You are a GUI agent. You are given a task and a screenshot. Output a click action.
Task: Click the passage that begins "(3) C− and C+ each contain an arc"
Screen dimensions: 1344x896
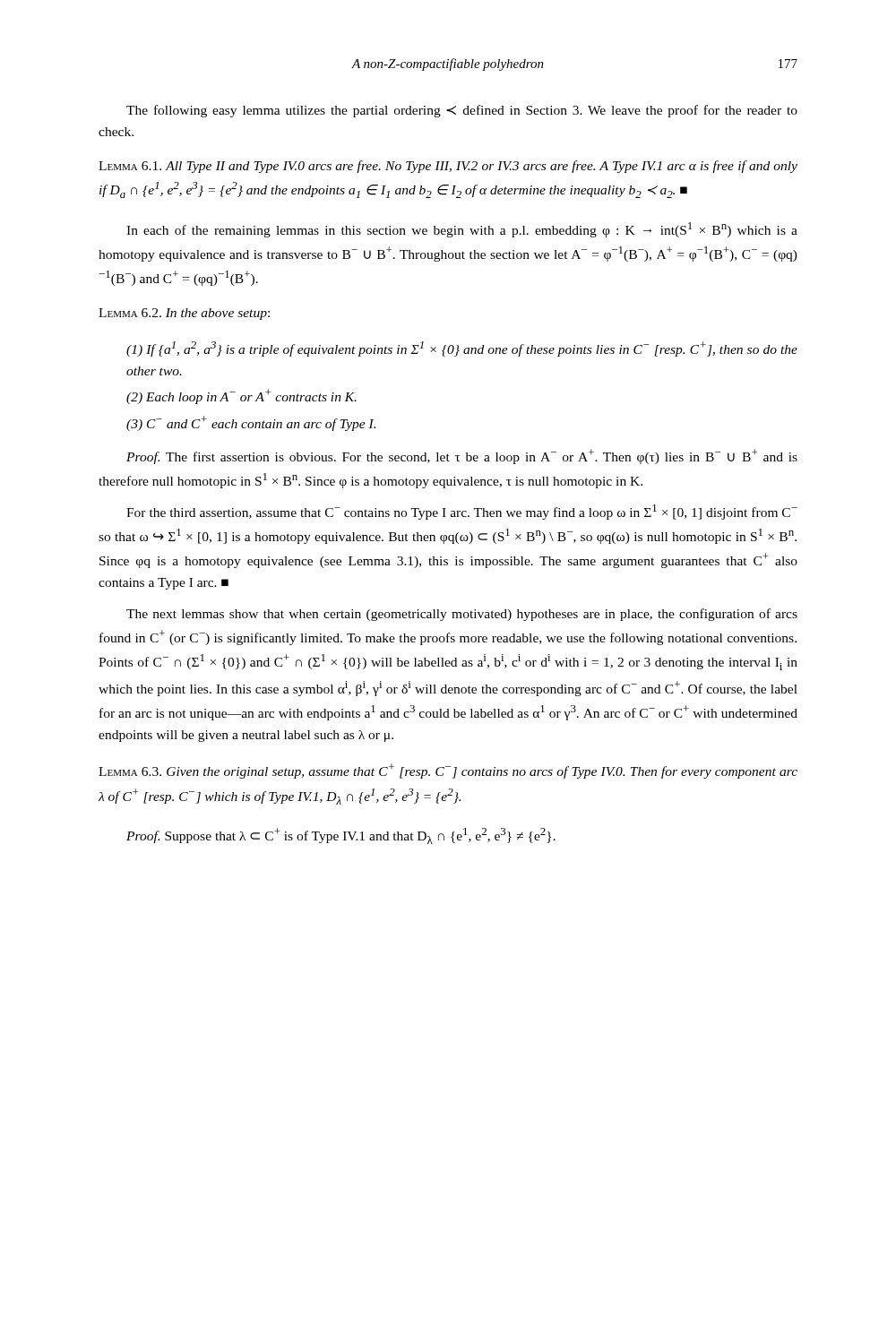[251, 423]
